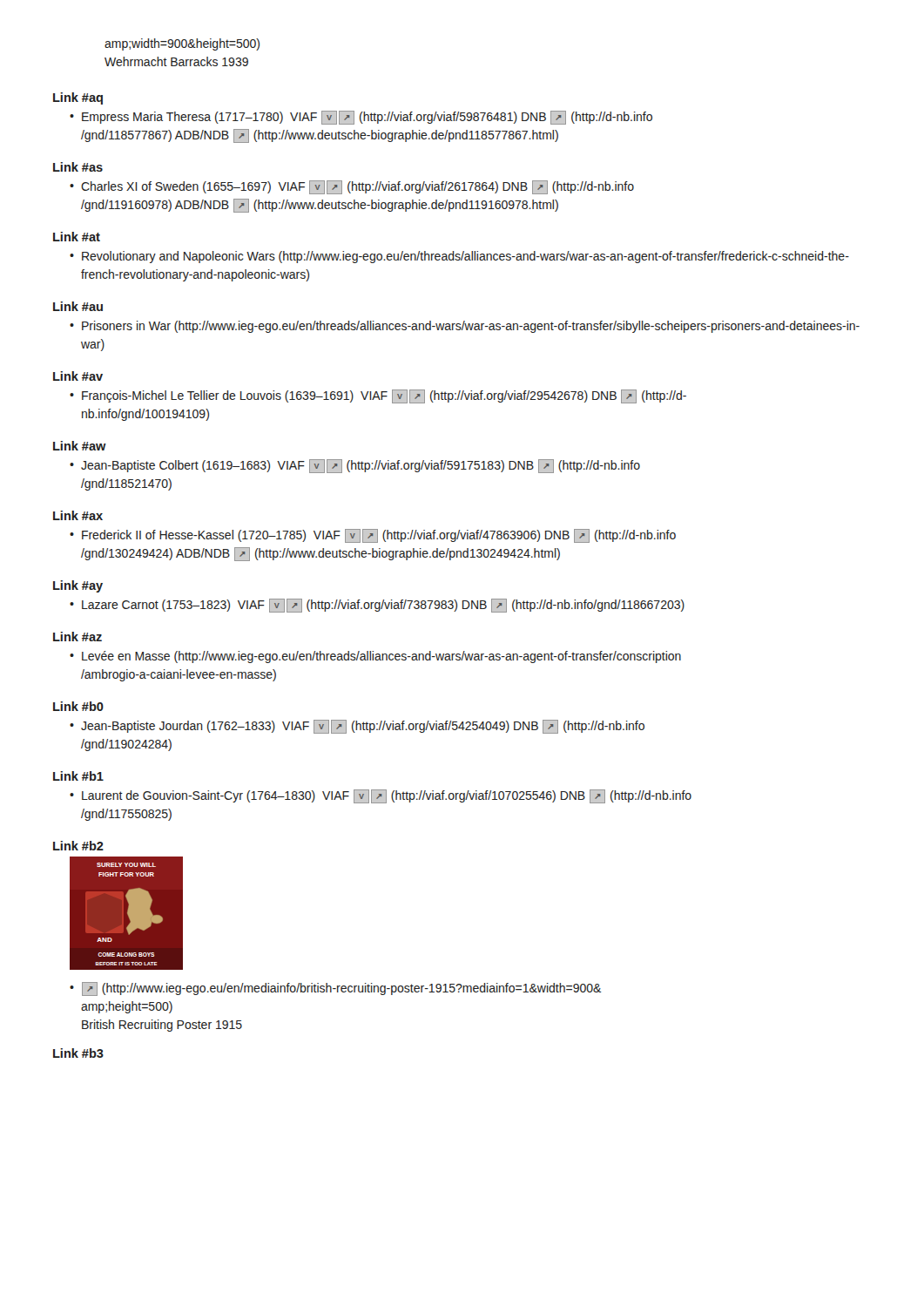Locate the text starting "• Jean-Baptiste Colbert"
This screenshot has width=924, height=1307.
pyautogui.click(x=471, y=475)
